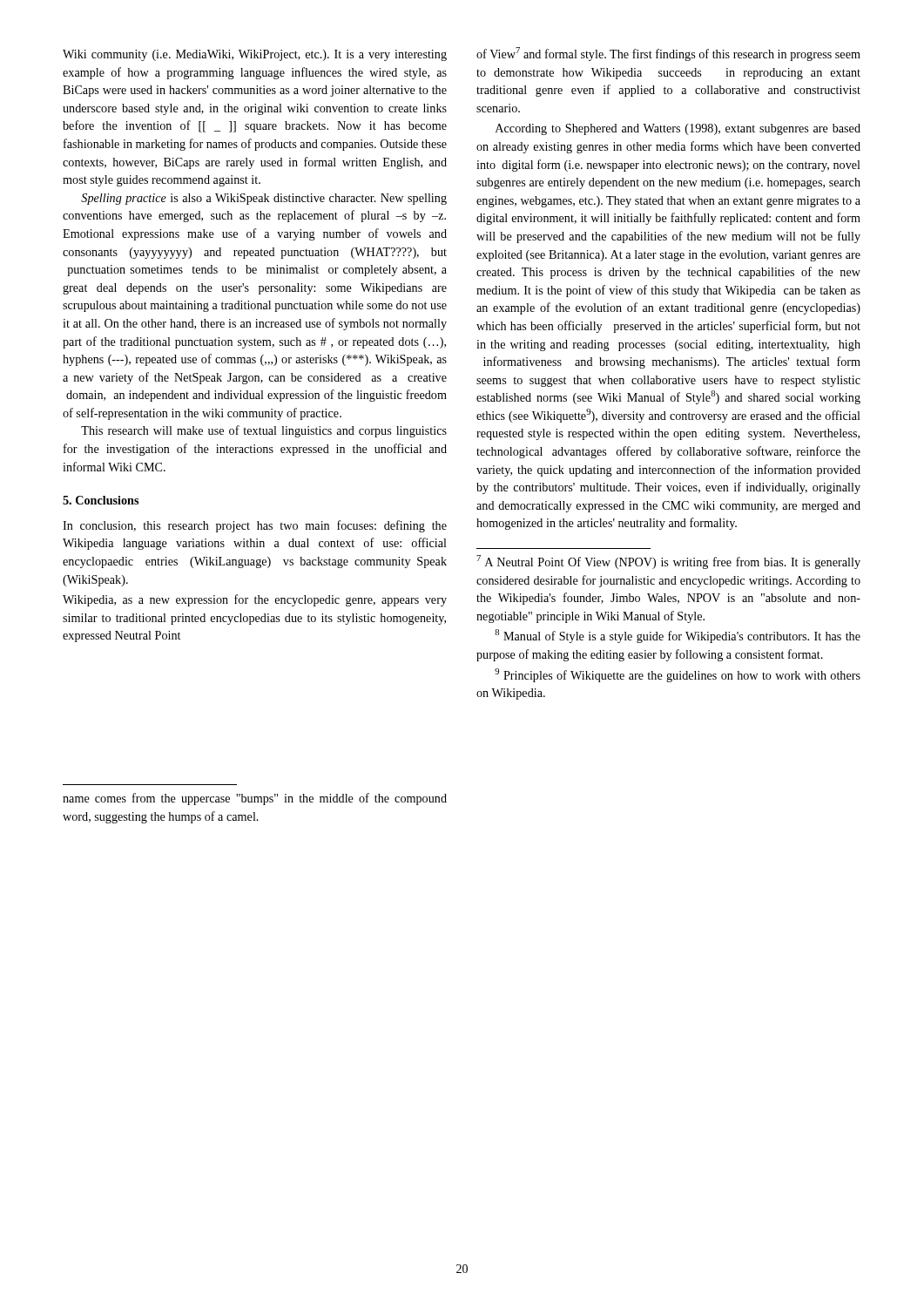Point to the block beginning "This research will"
The width and height of the screenshot is (924, 1307).
255,449
